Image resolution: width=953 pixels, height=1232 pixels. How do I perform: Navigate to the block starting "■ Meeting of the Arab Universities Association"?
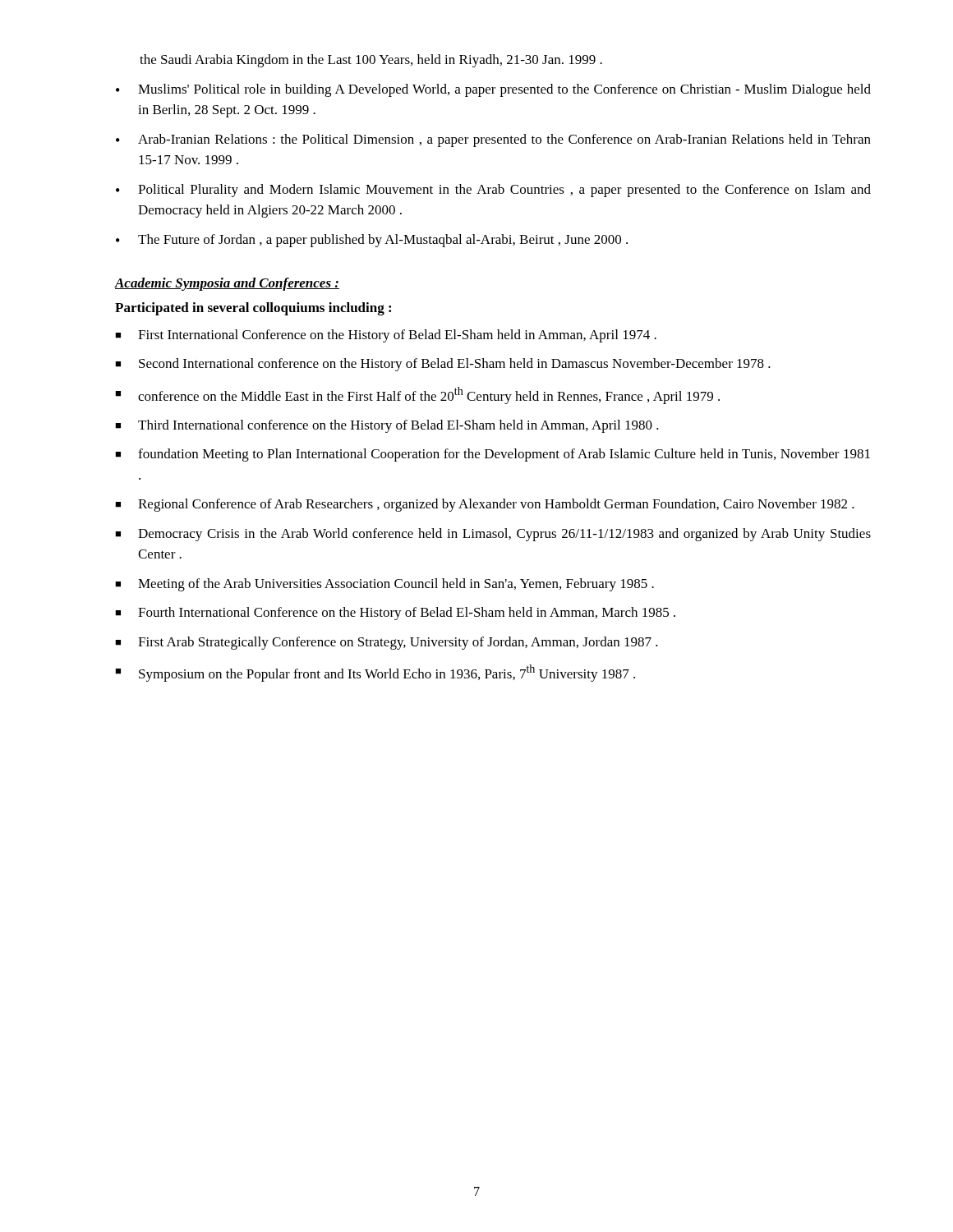coord(493,583)
